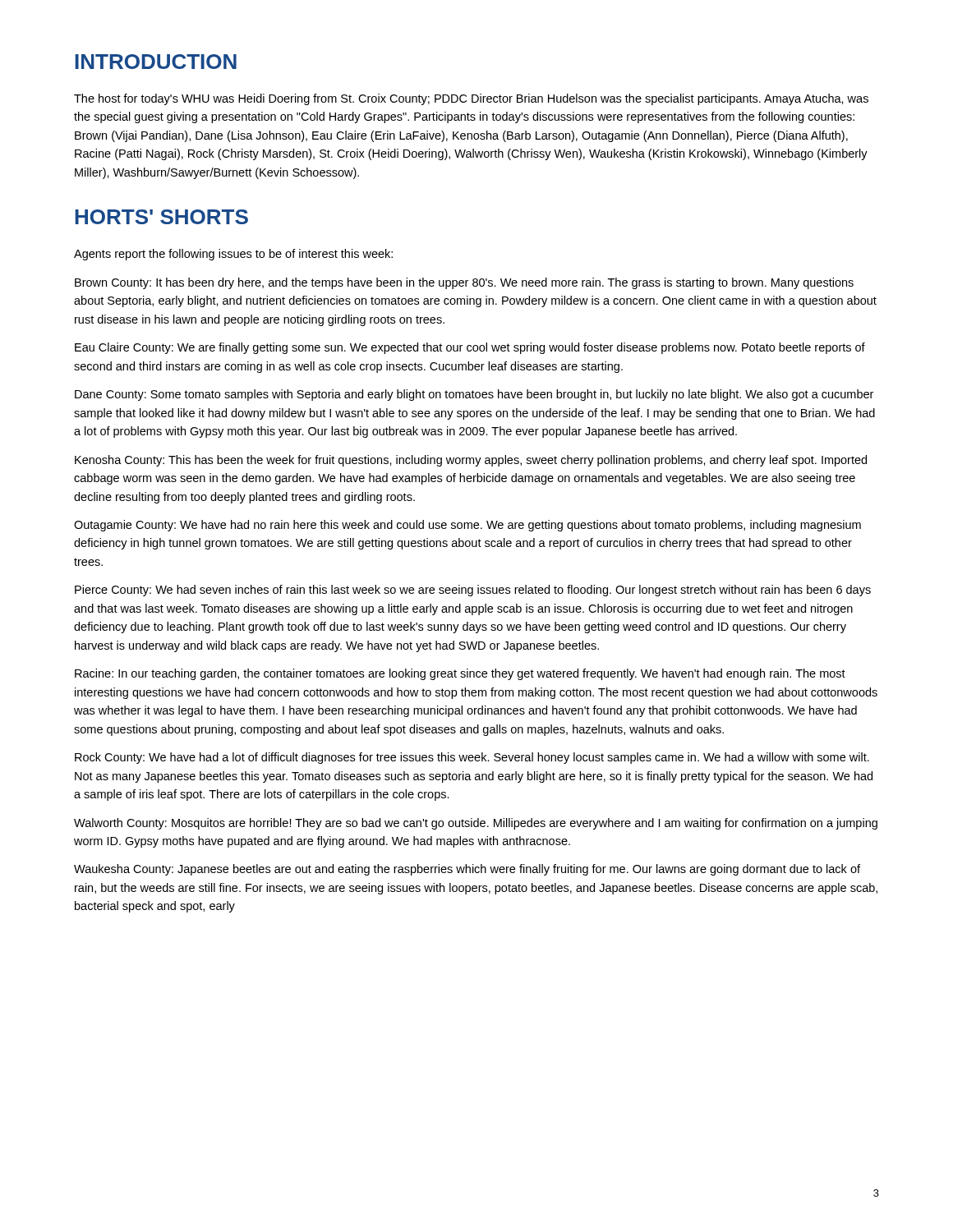Screen dimensions: 1232x953
Task: Locate the text block starting "Pierce County: We had seven inches"
Action: click(476, 618)
